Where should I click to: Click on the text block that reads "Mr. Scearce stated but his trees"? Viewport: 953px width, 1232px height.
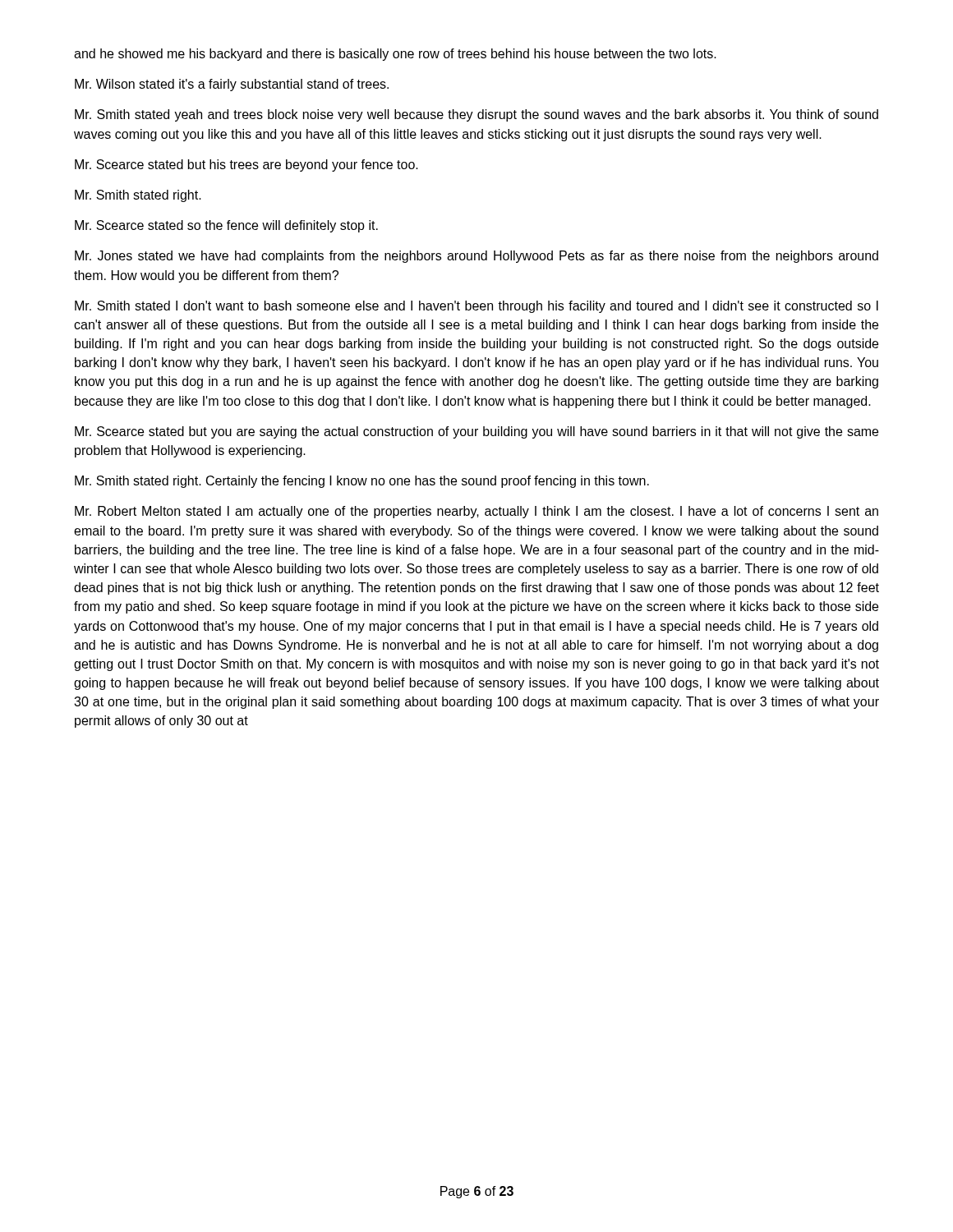pos(246,164)
